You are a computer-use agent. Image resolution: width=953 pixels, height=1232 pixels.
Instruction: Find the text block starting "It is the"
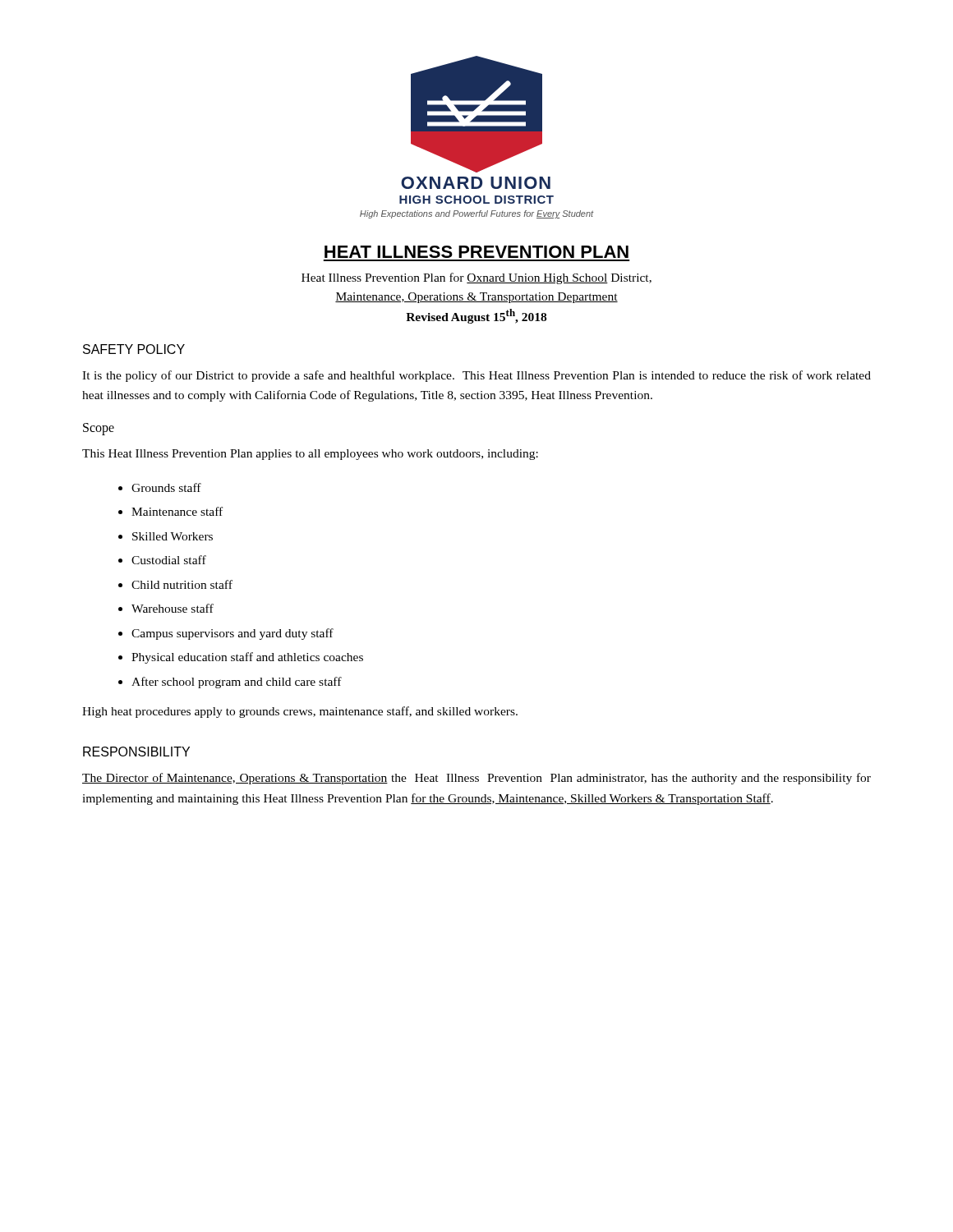coord(476,385)
